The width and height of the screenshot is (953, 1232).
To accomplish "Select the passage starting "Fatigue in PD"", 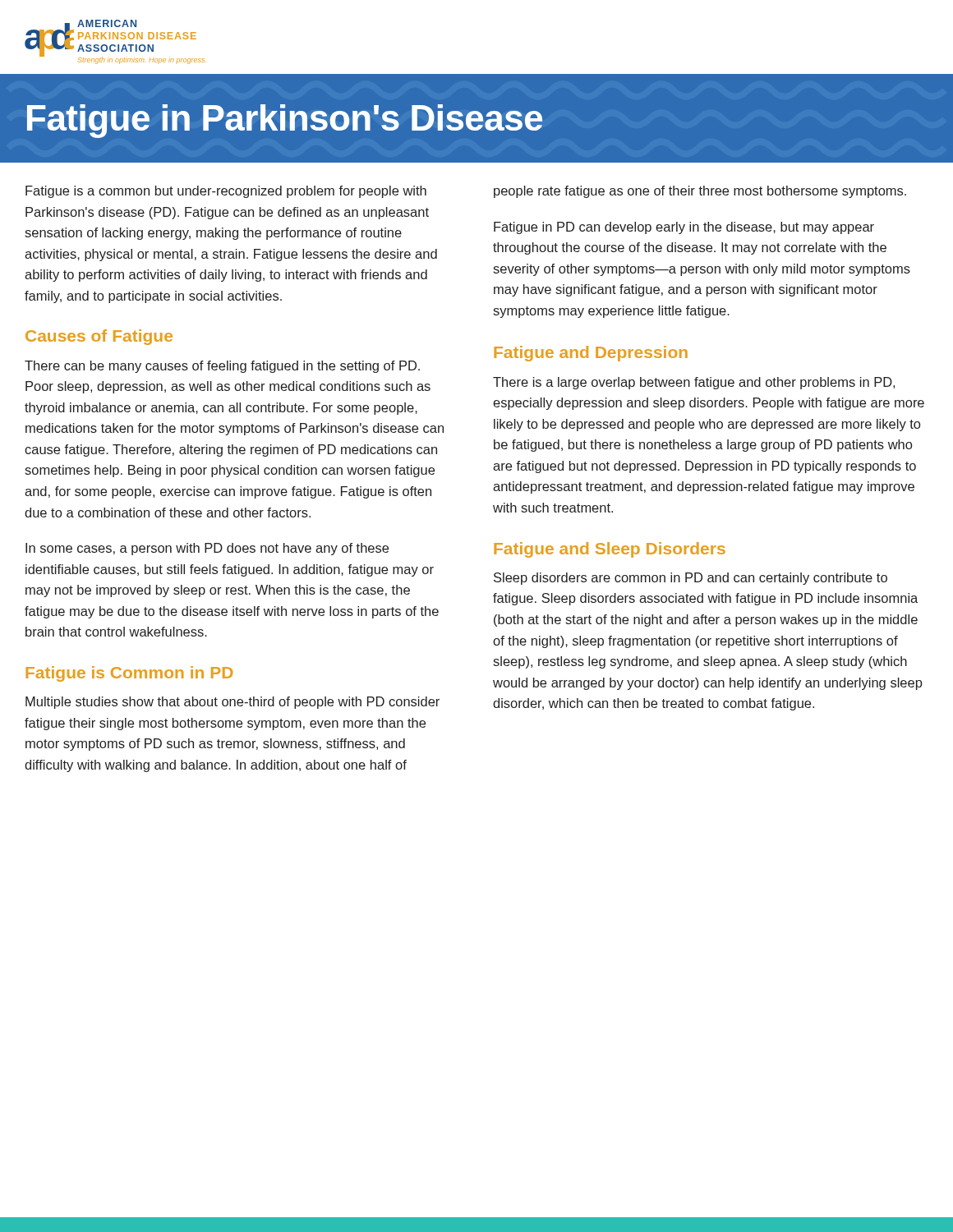I will click(x=702, y=268).
